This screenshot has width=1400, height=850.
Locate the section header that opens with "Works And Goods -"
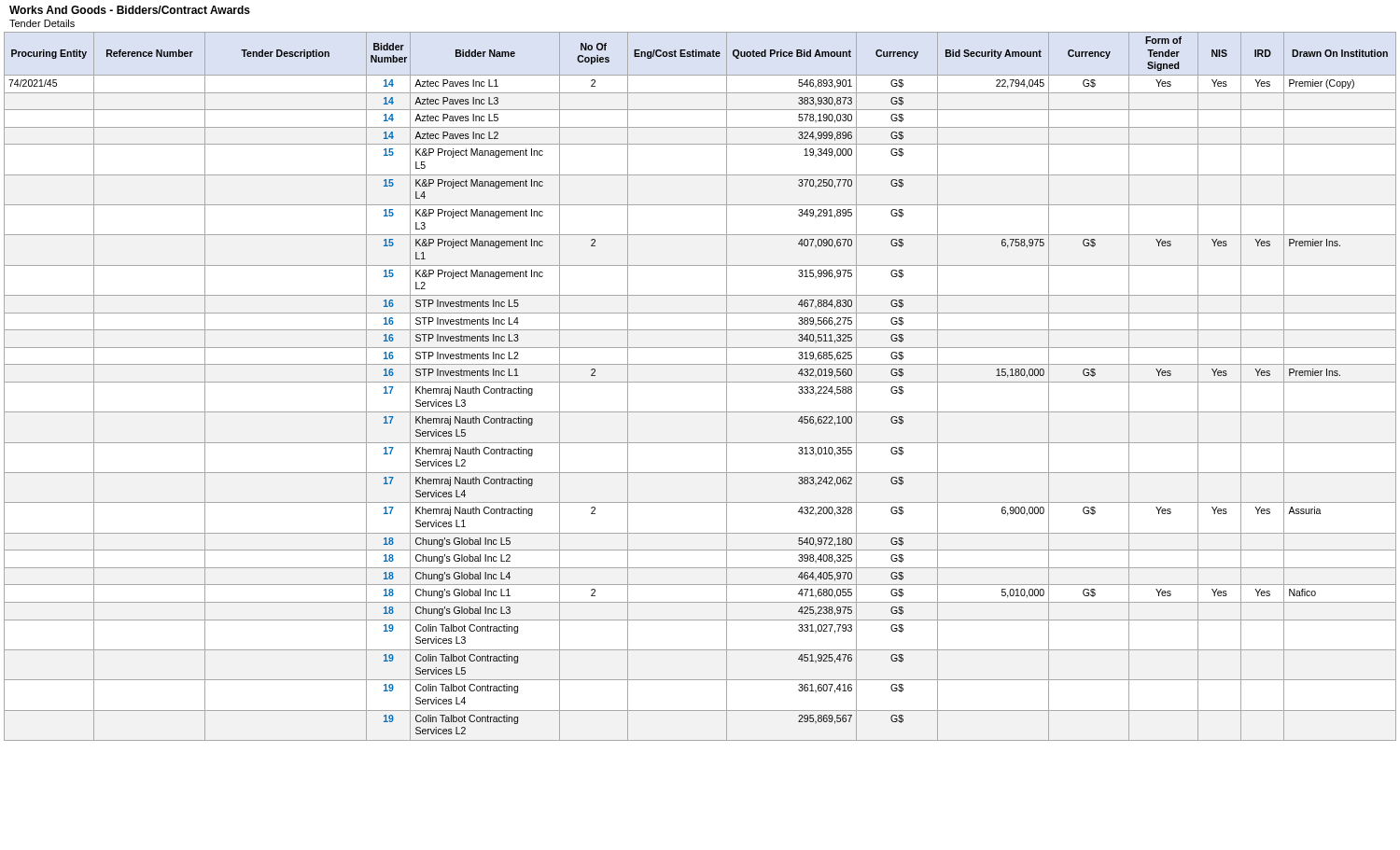click(130, 16)
